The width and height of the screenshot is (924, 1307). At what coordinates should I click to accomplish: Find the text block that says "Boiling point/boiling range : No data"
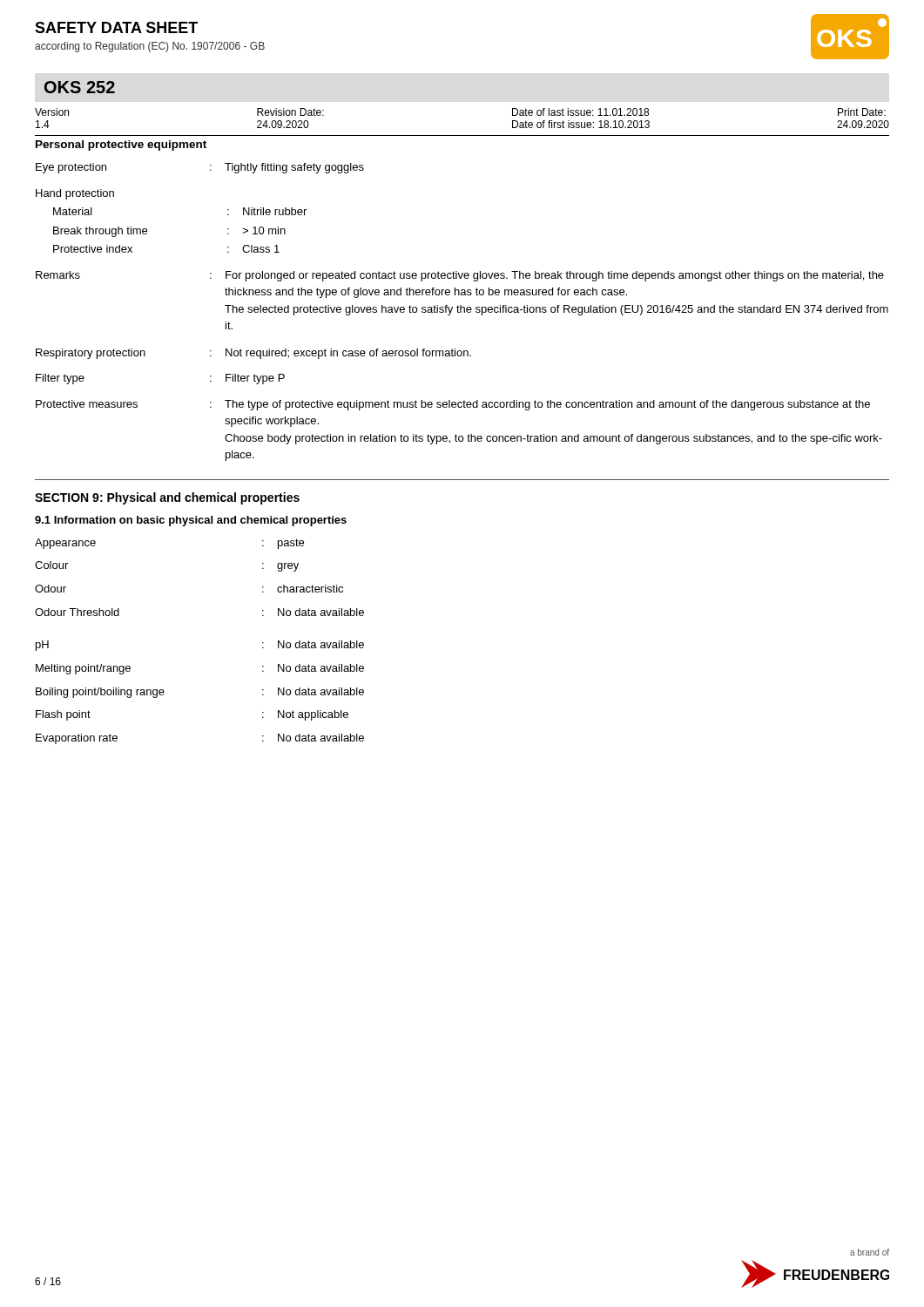click(97, 692)
